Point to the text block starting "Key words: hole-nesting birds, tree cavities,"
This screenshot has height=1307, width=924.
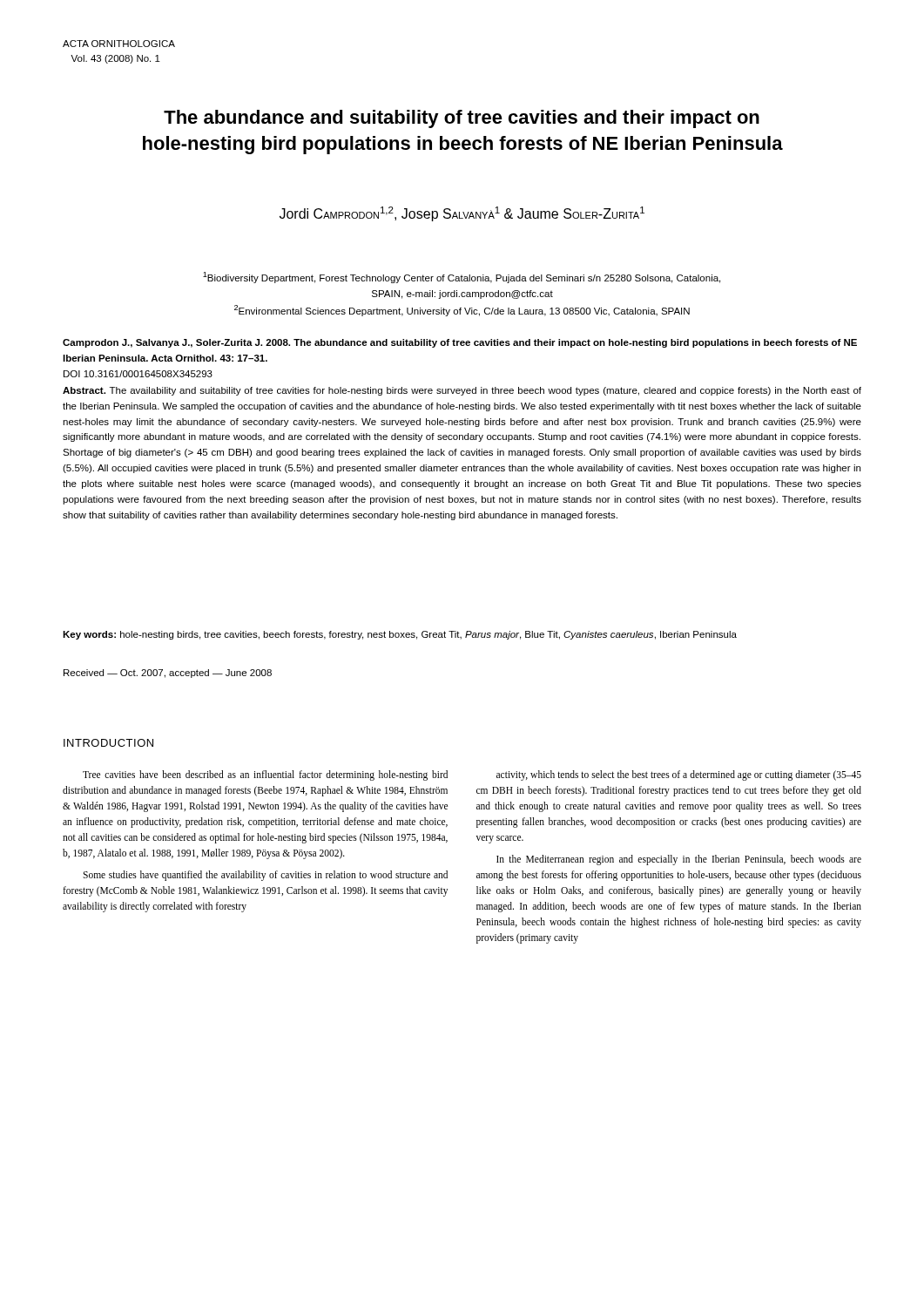(x=400, y=634)
